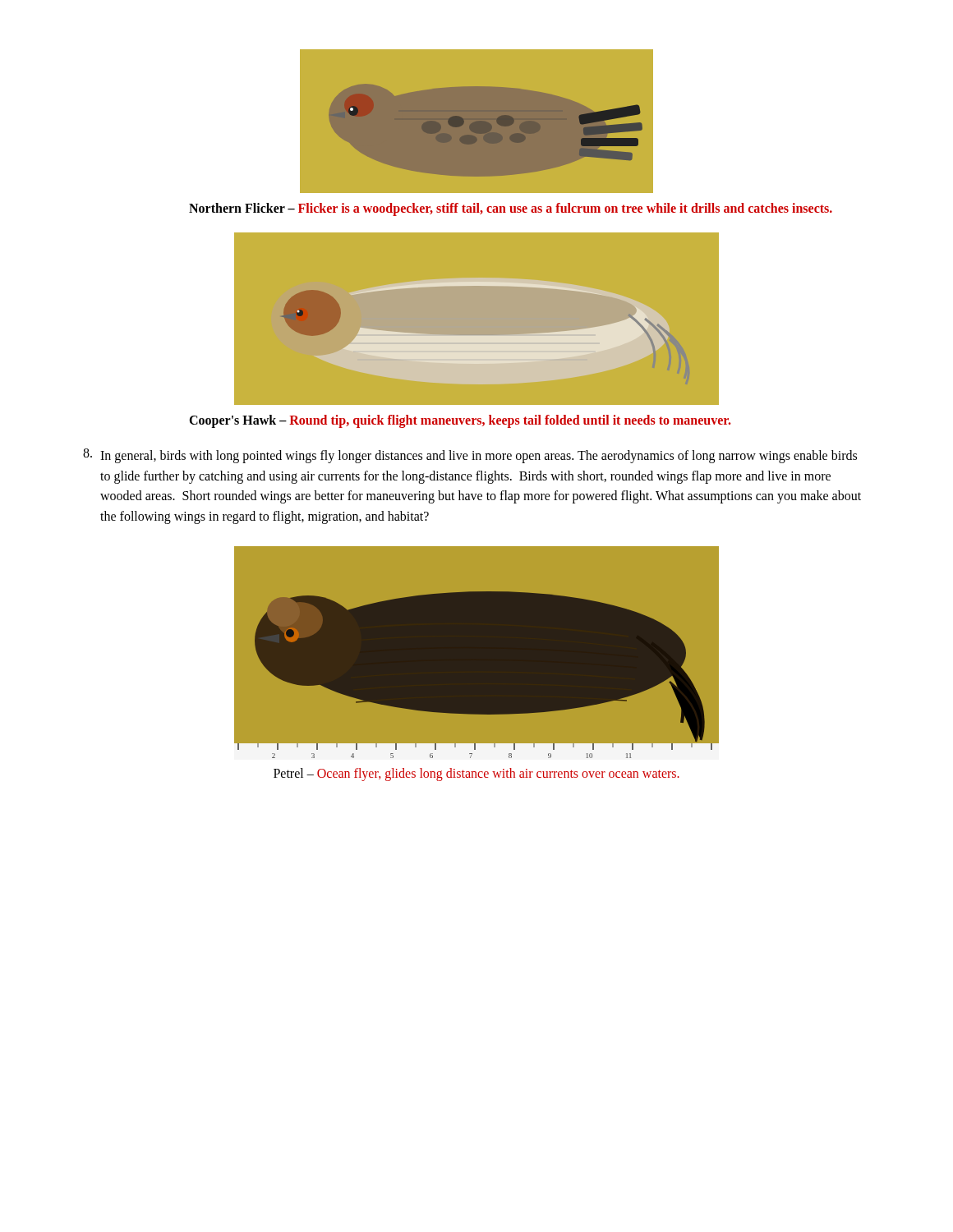Select the passage starting "Northern Flicker – Flicker is a woodpecker,"
The width and height of the screenshot is (953, 1232).
pyautogui.click(x=511, y=208)
